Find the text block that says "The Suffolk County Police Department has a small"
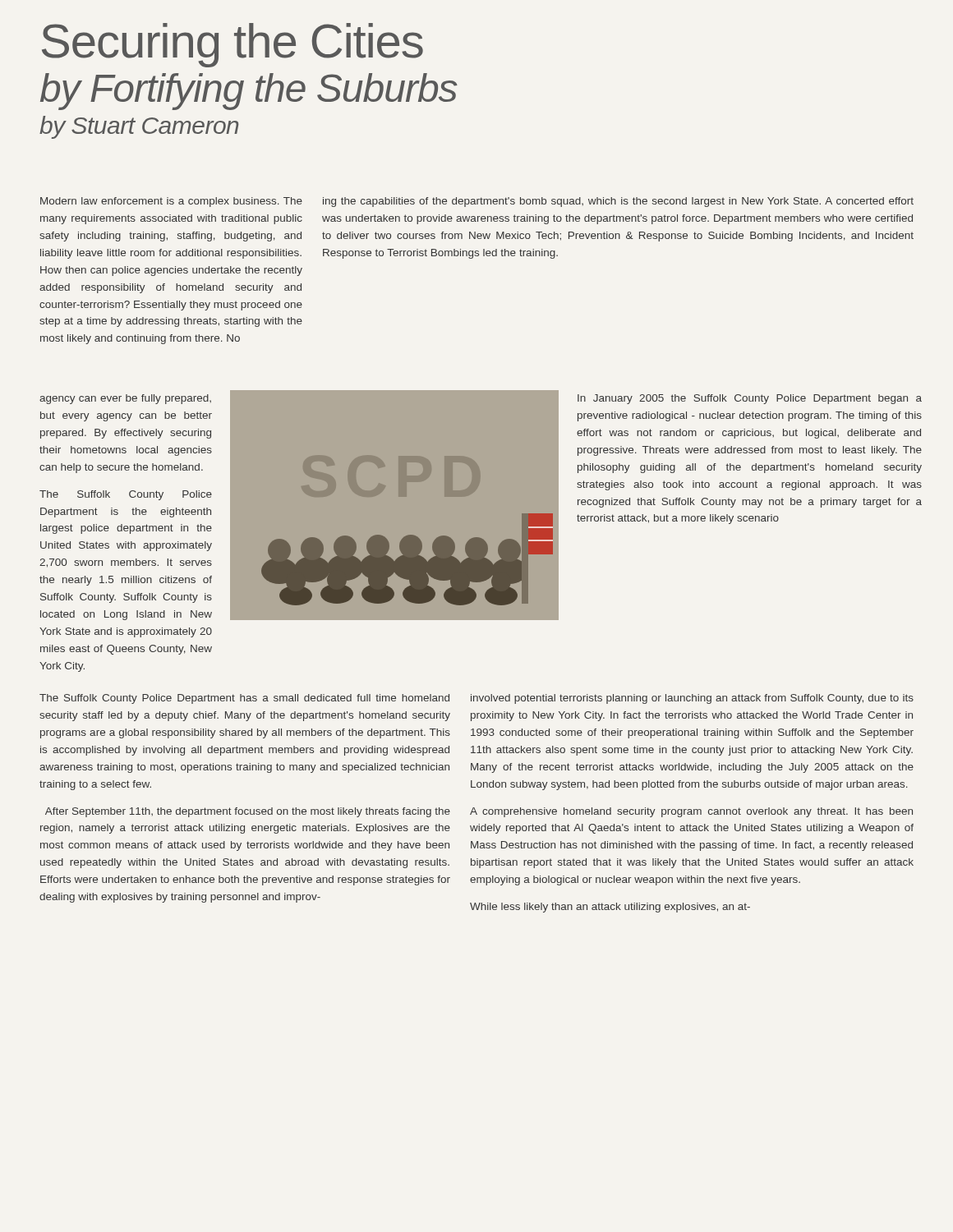This screenshot has width=953, height=1232. click(x=245, y=798)
